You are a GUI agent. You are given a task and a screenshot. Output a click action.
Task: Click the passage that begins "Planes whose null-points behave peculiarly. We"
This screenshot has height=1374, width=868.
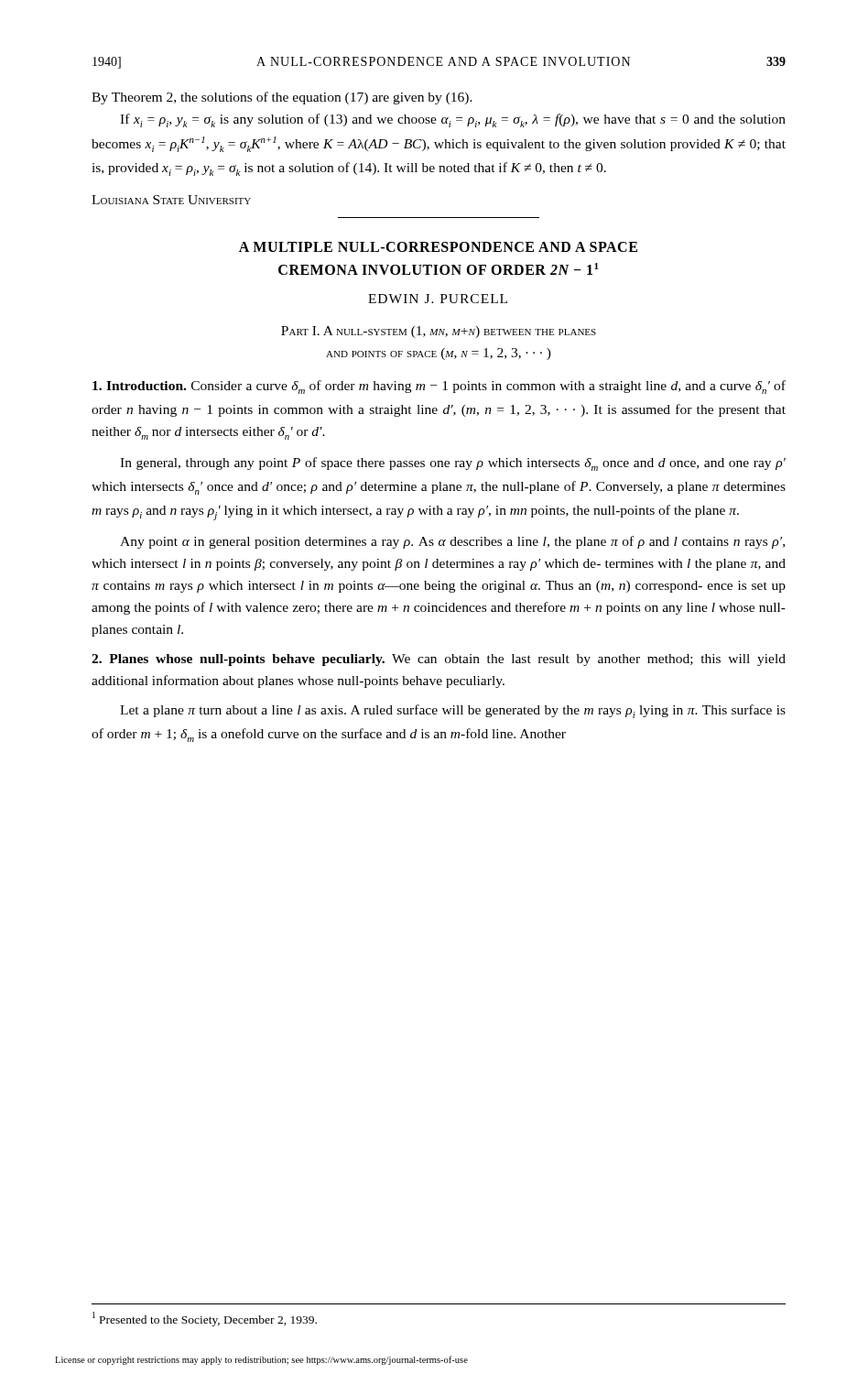point(439,669)
